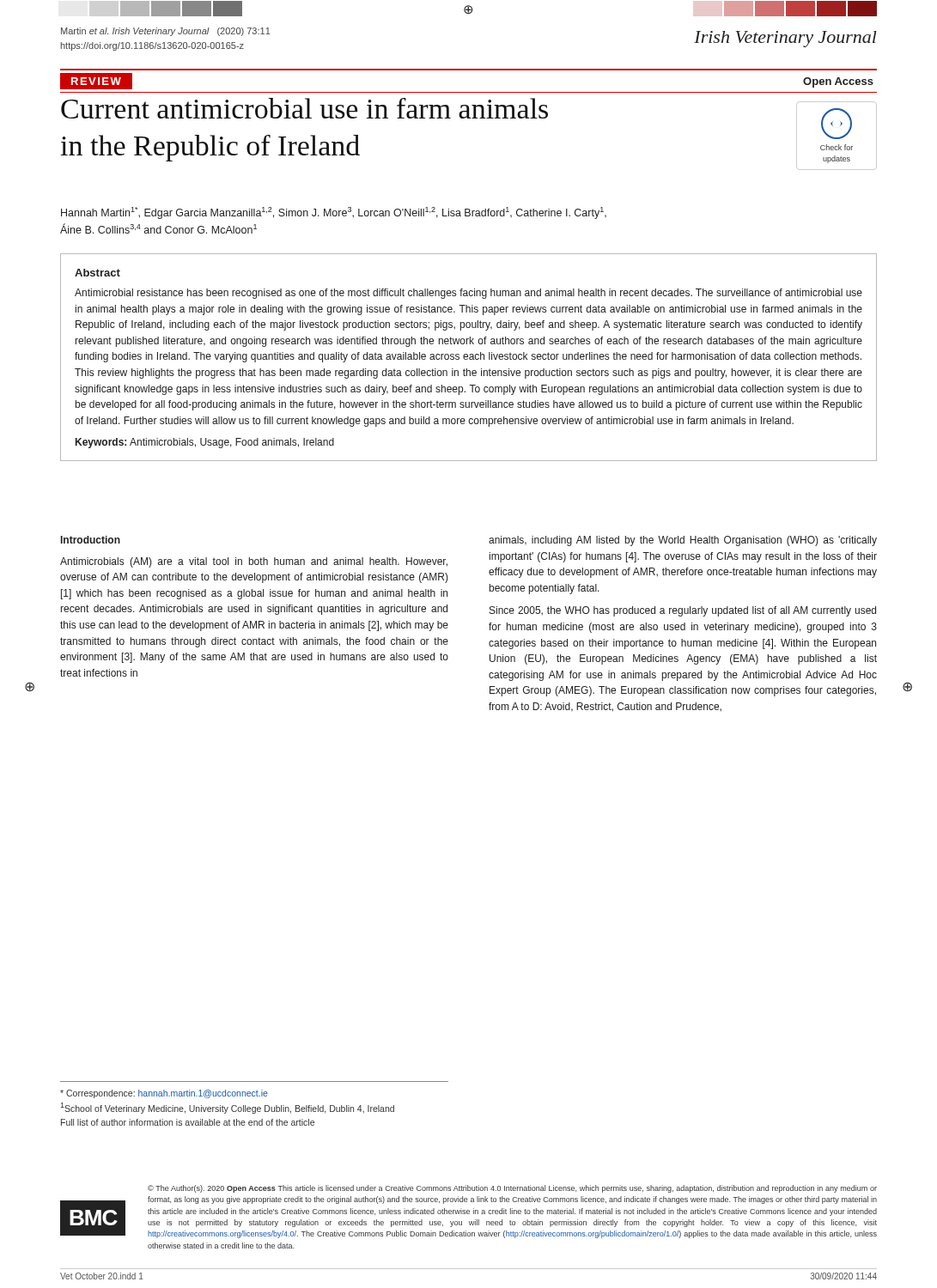The width and height of the screenshot is (937, 1288).
Task: Where is the passage that starts "Hannah Martin1*, Edgar Garcia Manzanilla1,2, Simon J."?
Action: tap(334, 221)
